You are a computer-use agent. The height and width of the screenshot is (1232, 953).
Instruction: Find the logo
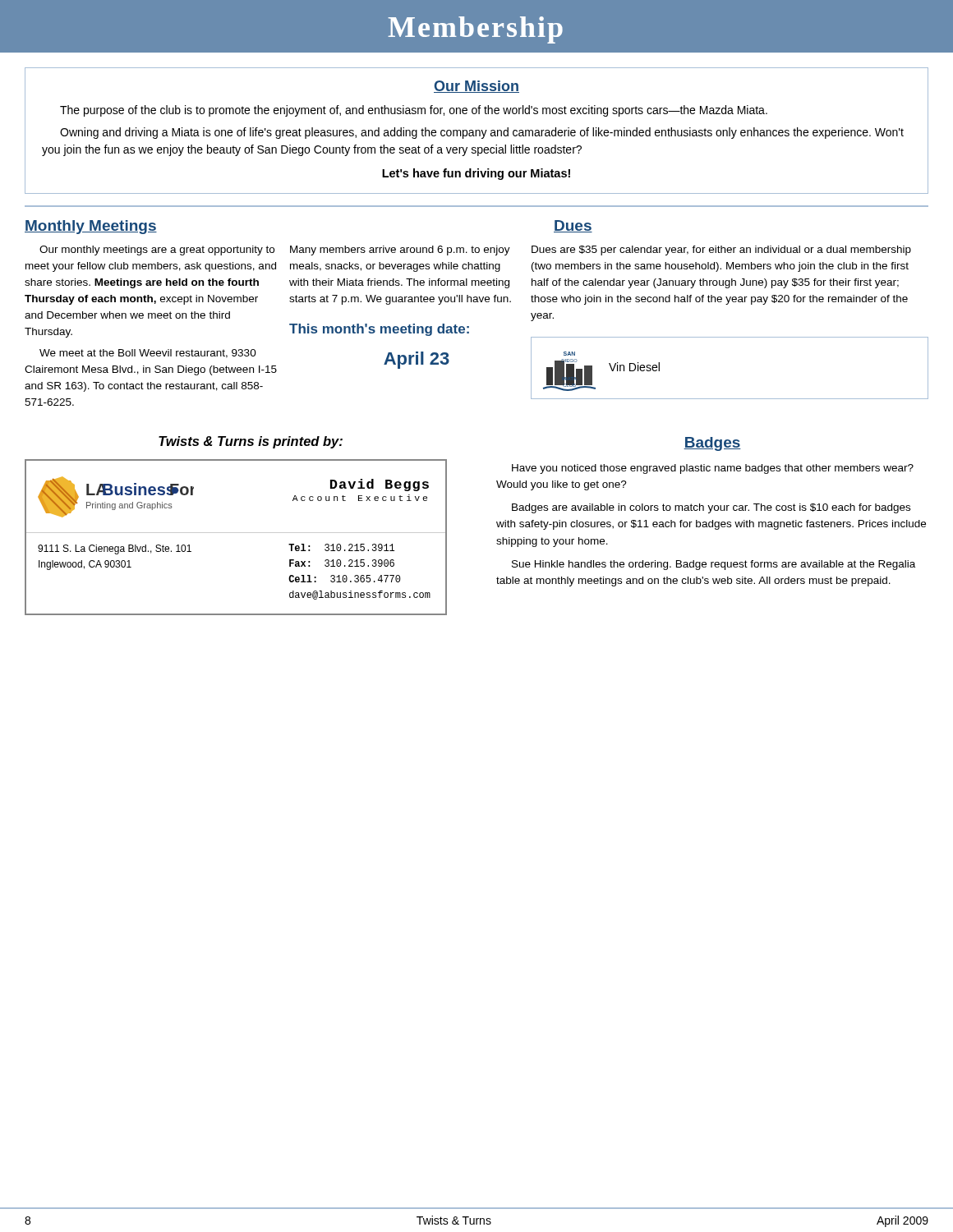pyautogui.click(x=730, y=368)
